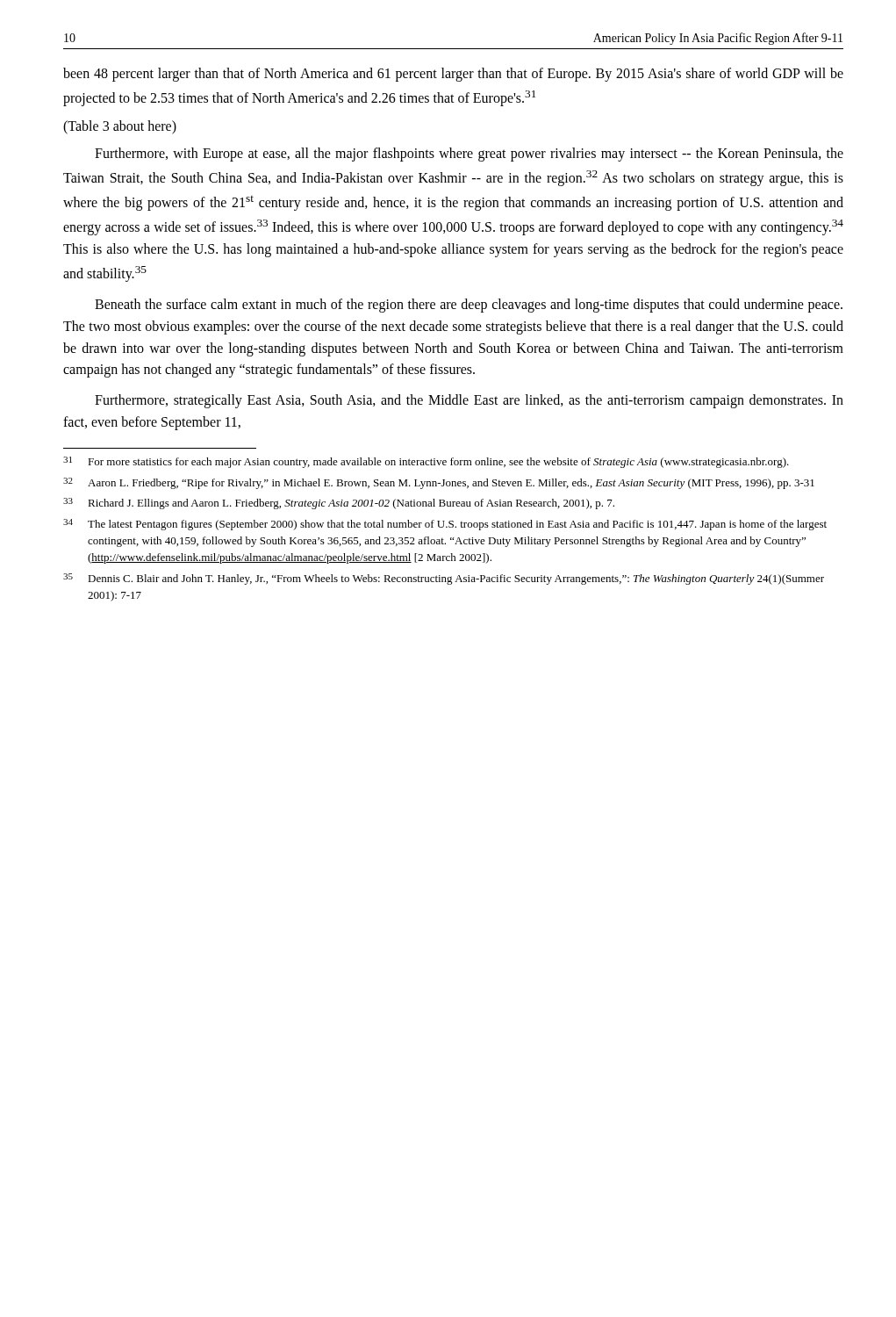Find the footnote that reads "32 Aaron L. Friedberg,"
The width and height of the screenshot is (896, 1317).
pos(453,483)
